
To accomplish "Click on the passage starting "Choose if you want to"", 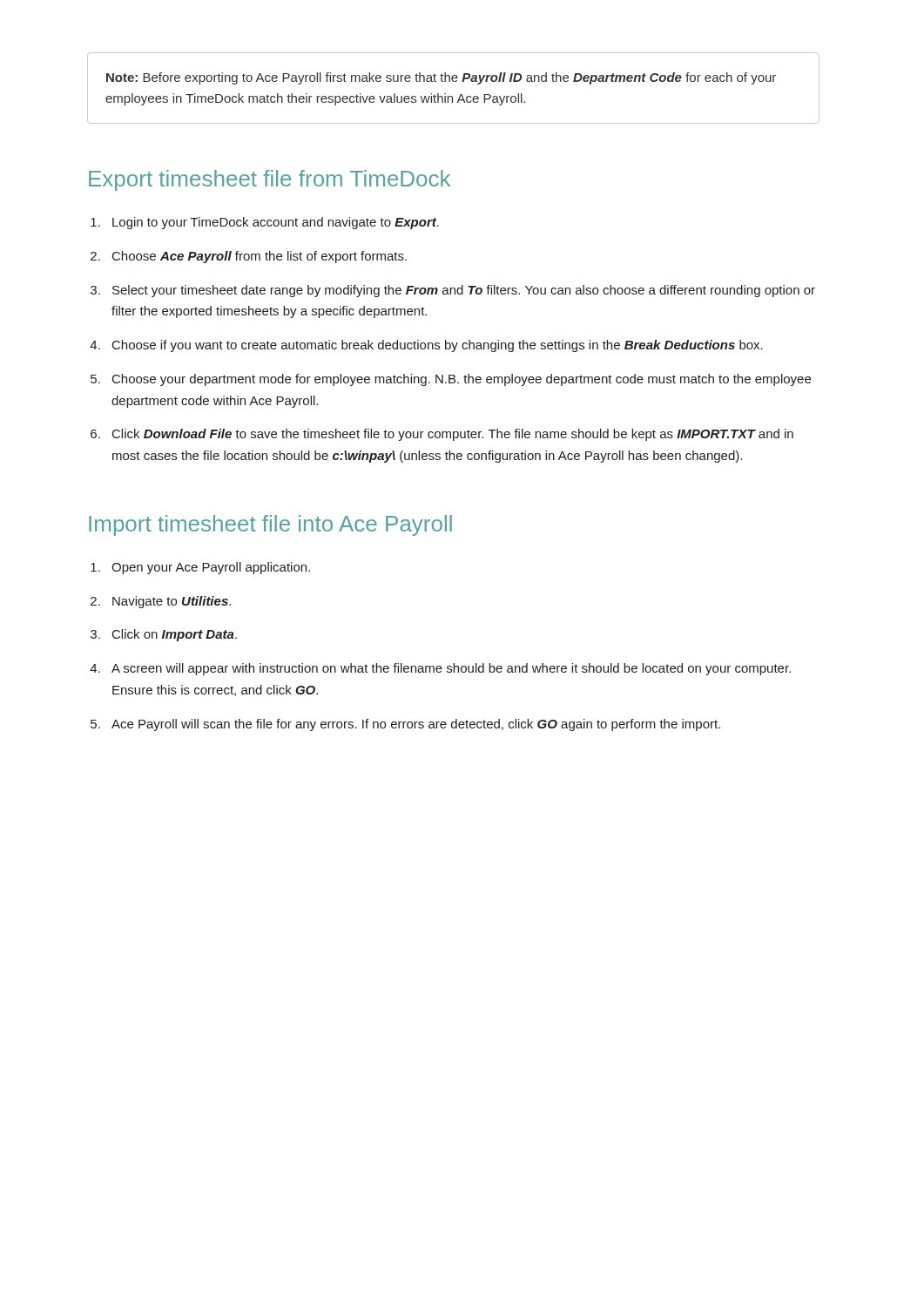I will tap(438, 345).
